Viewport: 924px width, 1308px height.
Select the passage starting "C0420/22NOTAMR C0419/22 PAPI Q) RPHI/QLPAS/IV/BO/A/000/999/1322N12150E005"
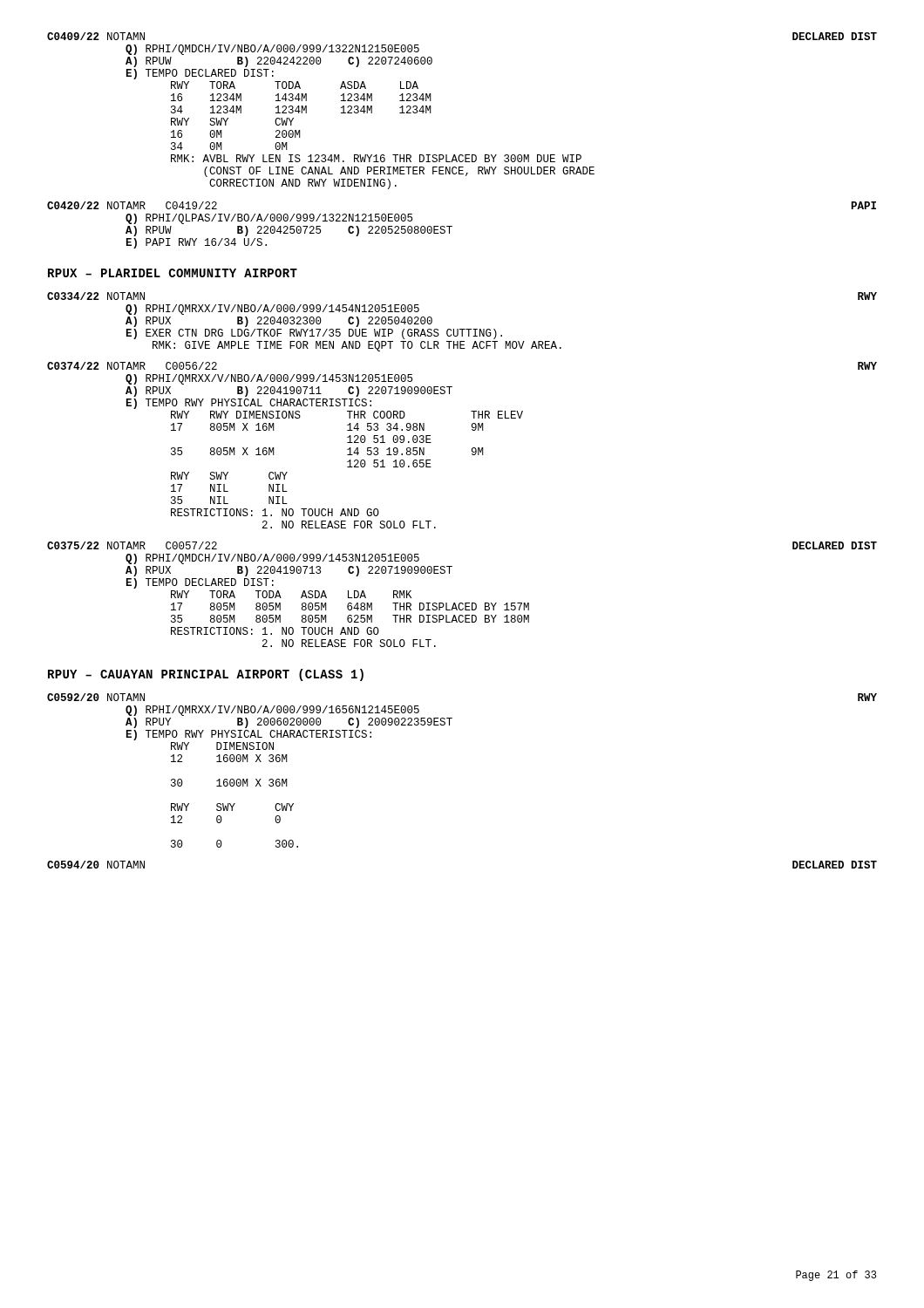pyautogui.click(x=462, y=225)
